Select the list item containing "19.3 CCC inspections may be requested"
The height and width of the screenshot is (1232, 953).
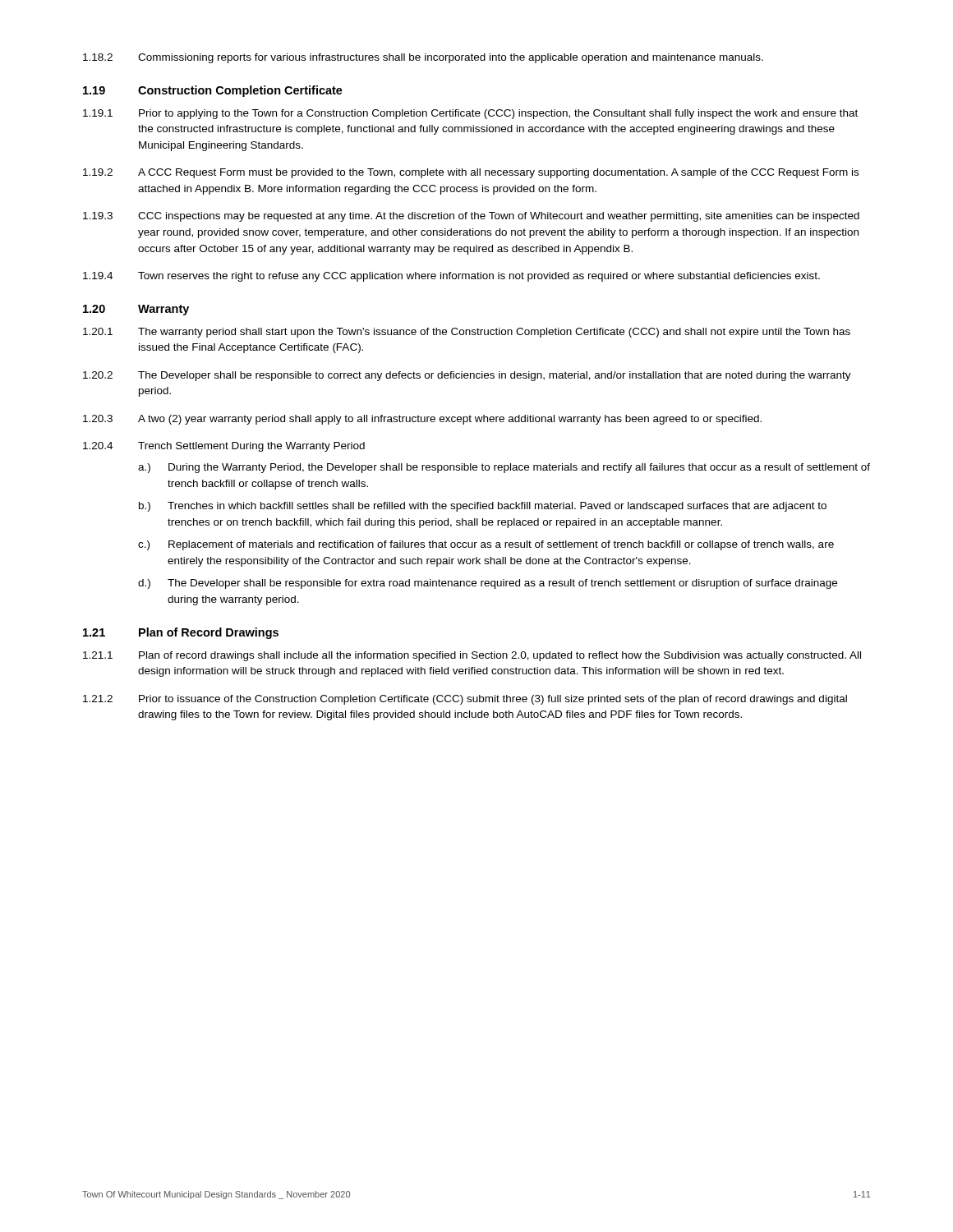(x=476, y=232)
